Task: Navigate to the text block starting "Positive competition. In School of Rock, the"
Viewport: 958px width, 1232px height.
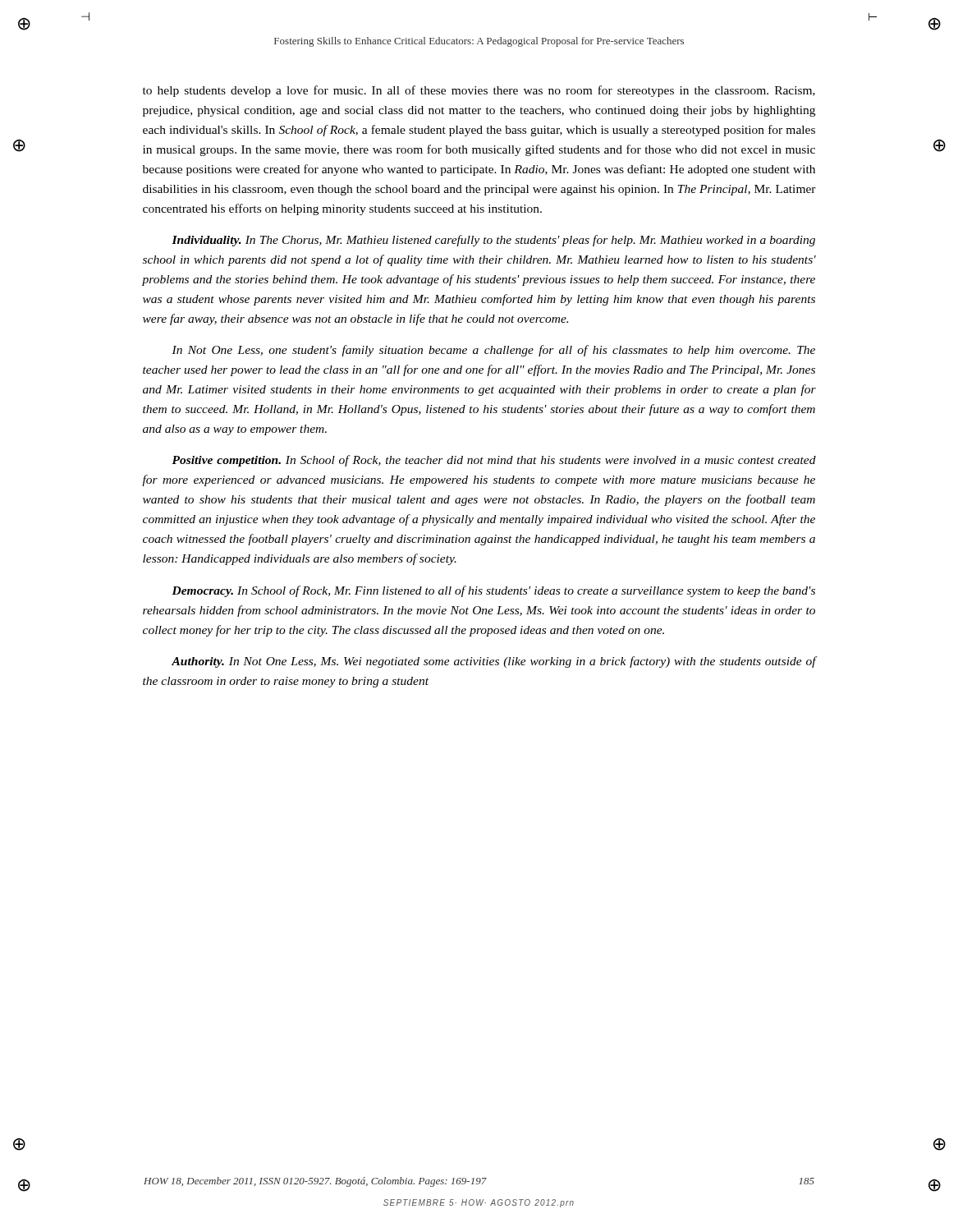Action: pos(479,510)
